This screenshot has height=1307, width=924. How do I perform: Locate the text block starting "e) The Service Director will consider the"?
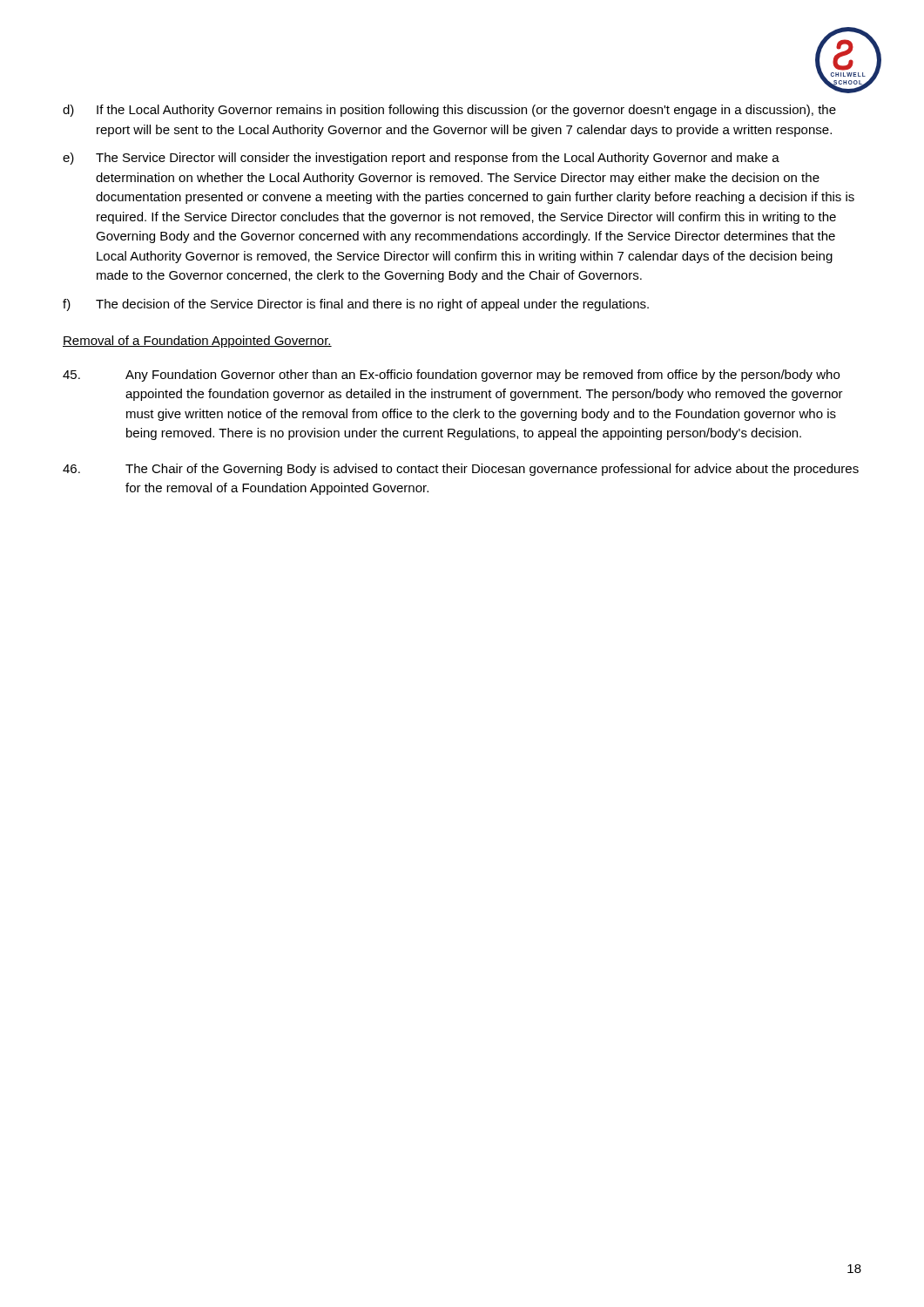pyautogui.click(x=462, y=217)
